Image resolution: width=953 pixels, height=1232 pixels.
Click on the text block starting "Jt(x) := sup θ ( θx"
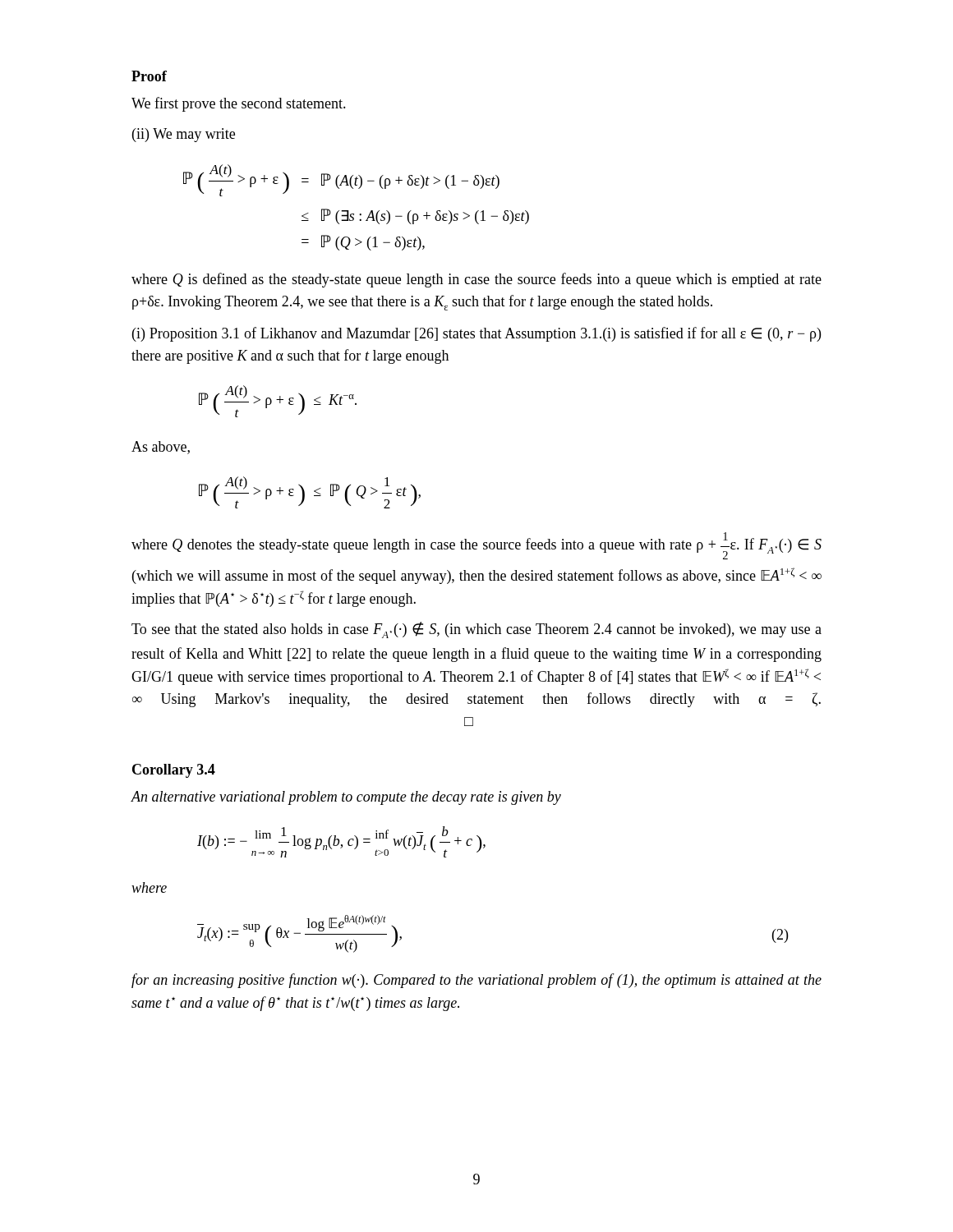click(x=267, y=933)
